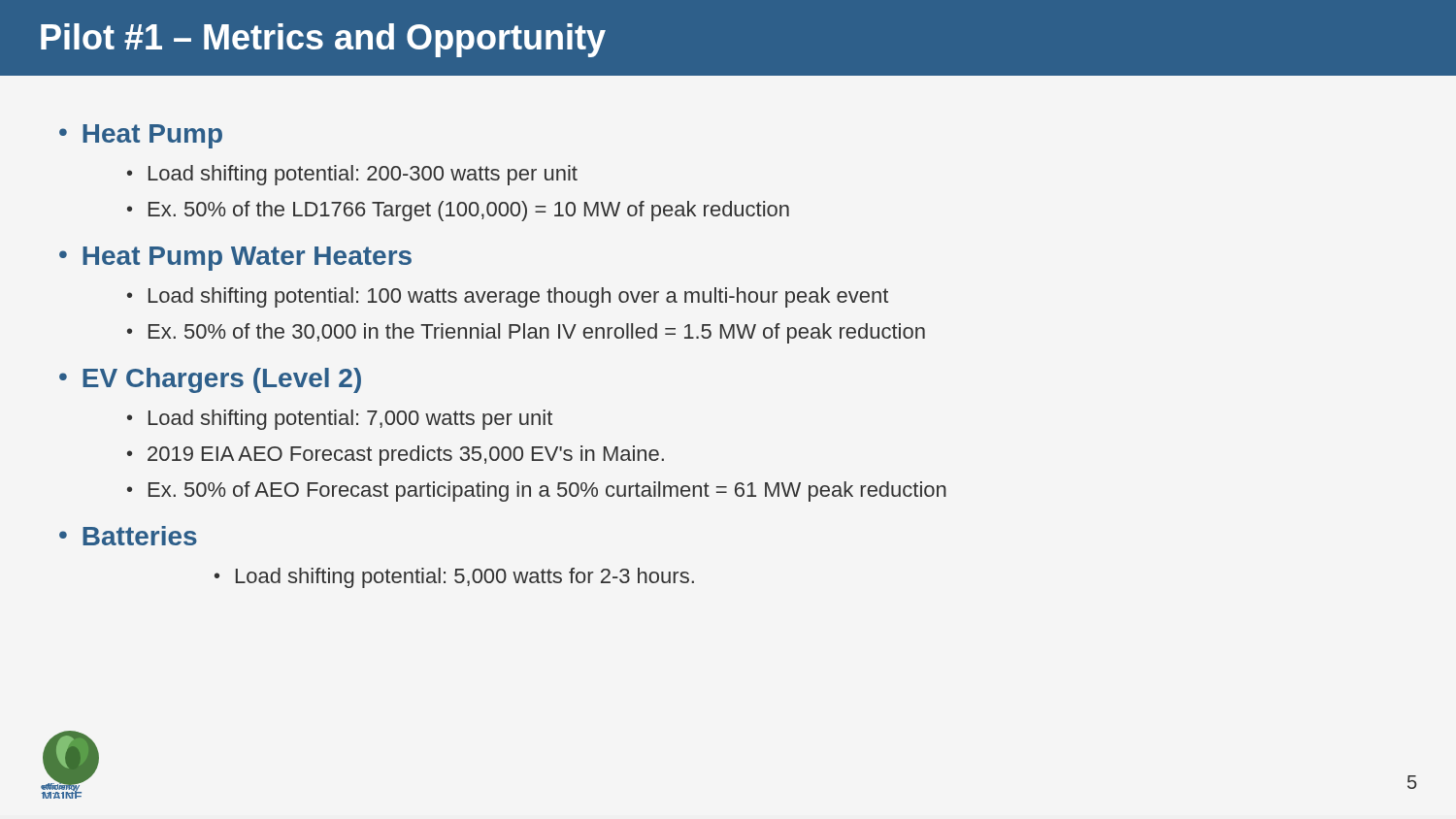Find the title on this page that starts "Pilot #1 – Metrics"

pyautogui.click(x=323, y=40)
